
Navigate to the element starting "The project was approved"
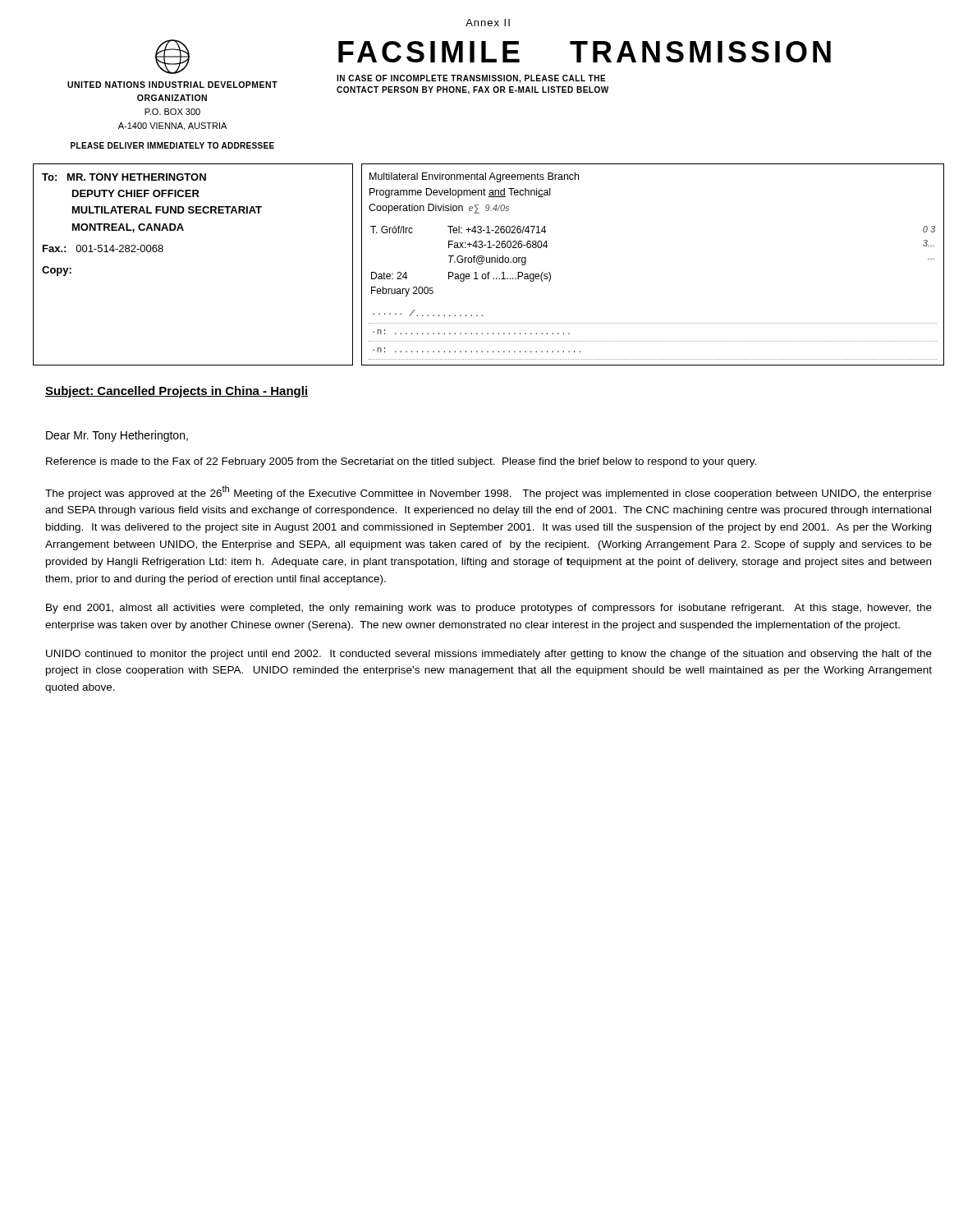pos(488,534)
